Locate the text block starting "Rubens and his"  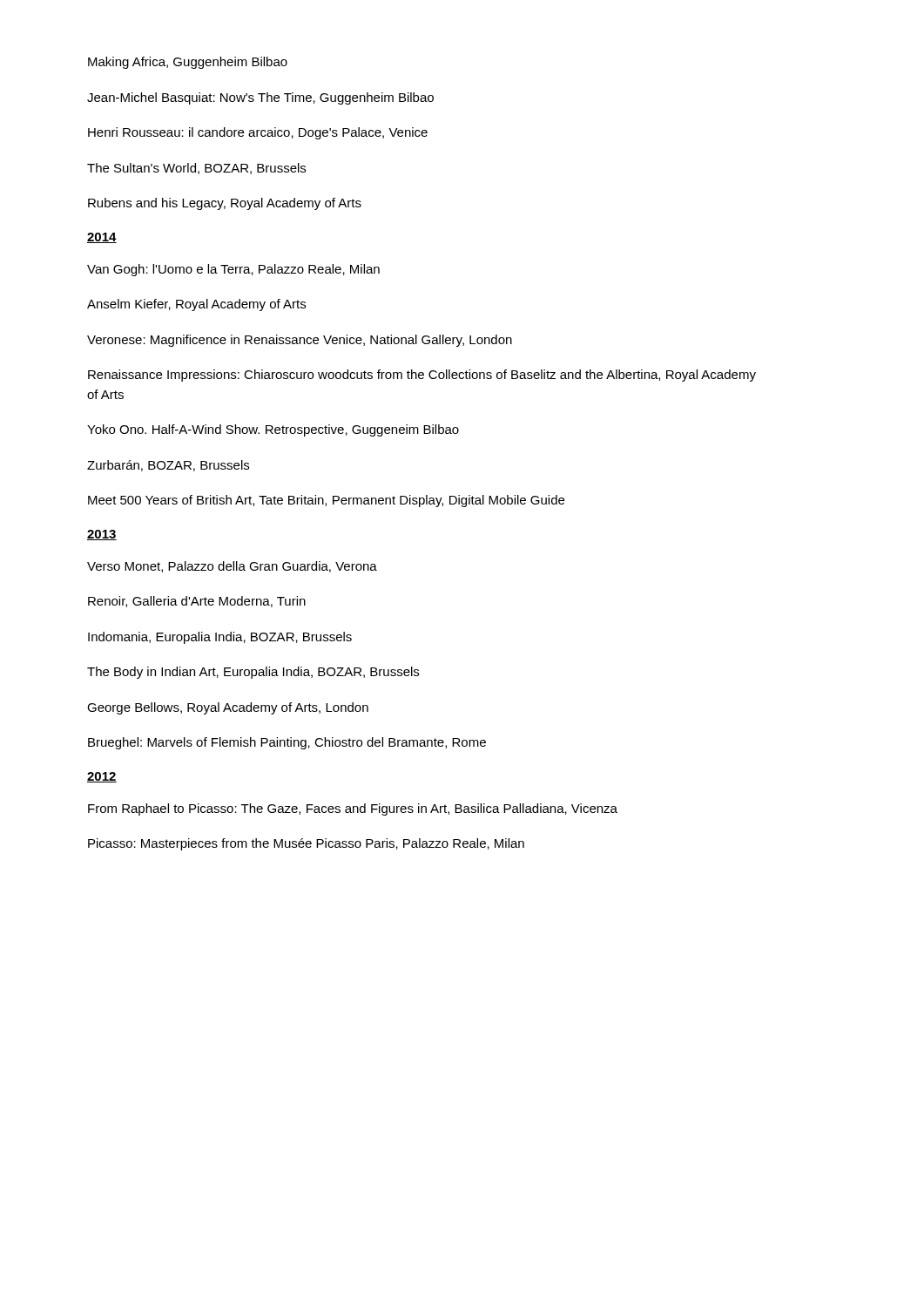click(x=224, y=203)
